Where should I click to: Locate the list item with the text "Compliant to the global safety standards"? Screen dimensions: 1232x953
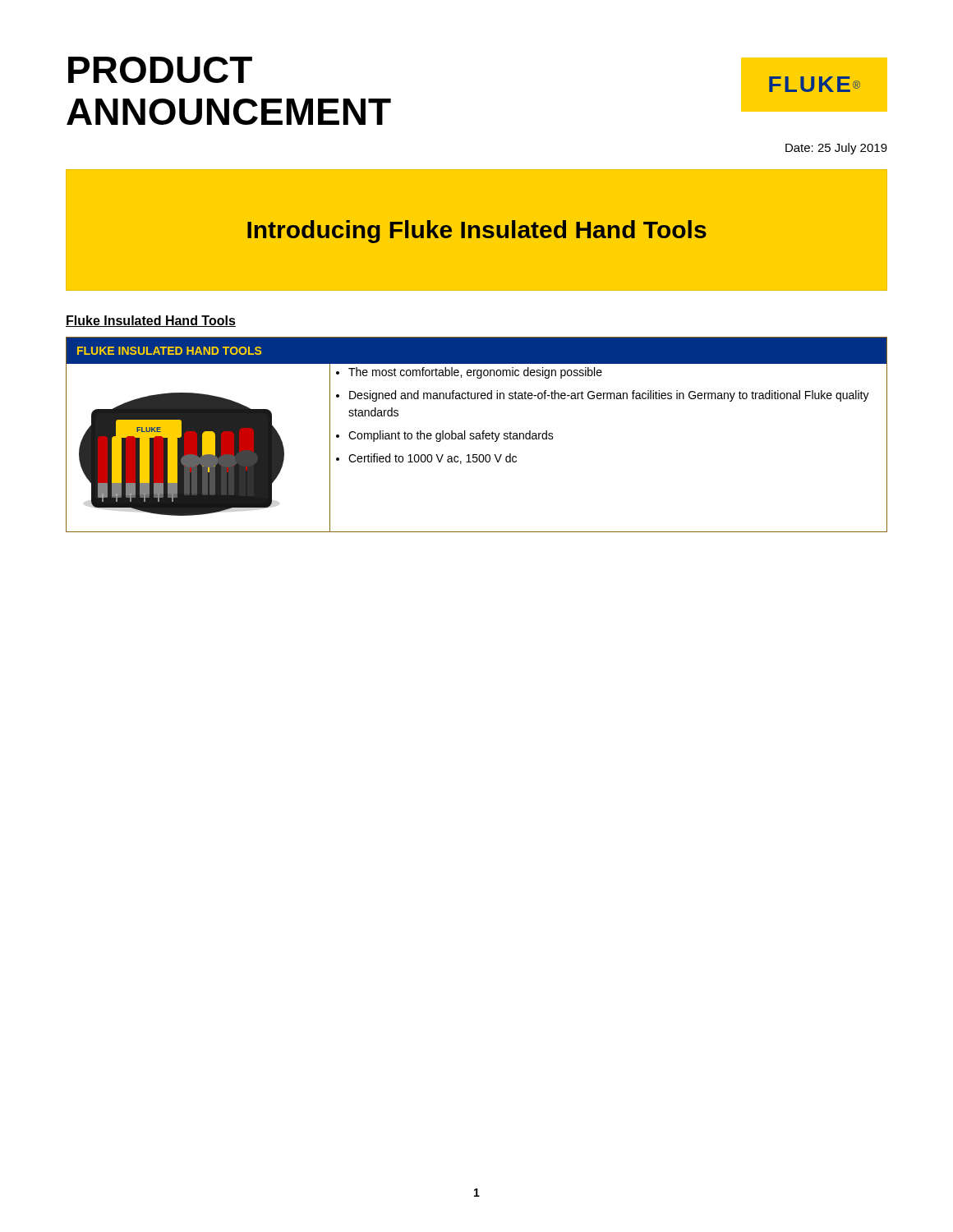451,435
